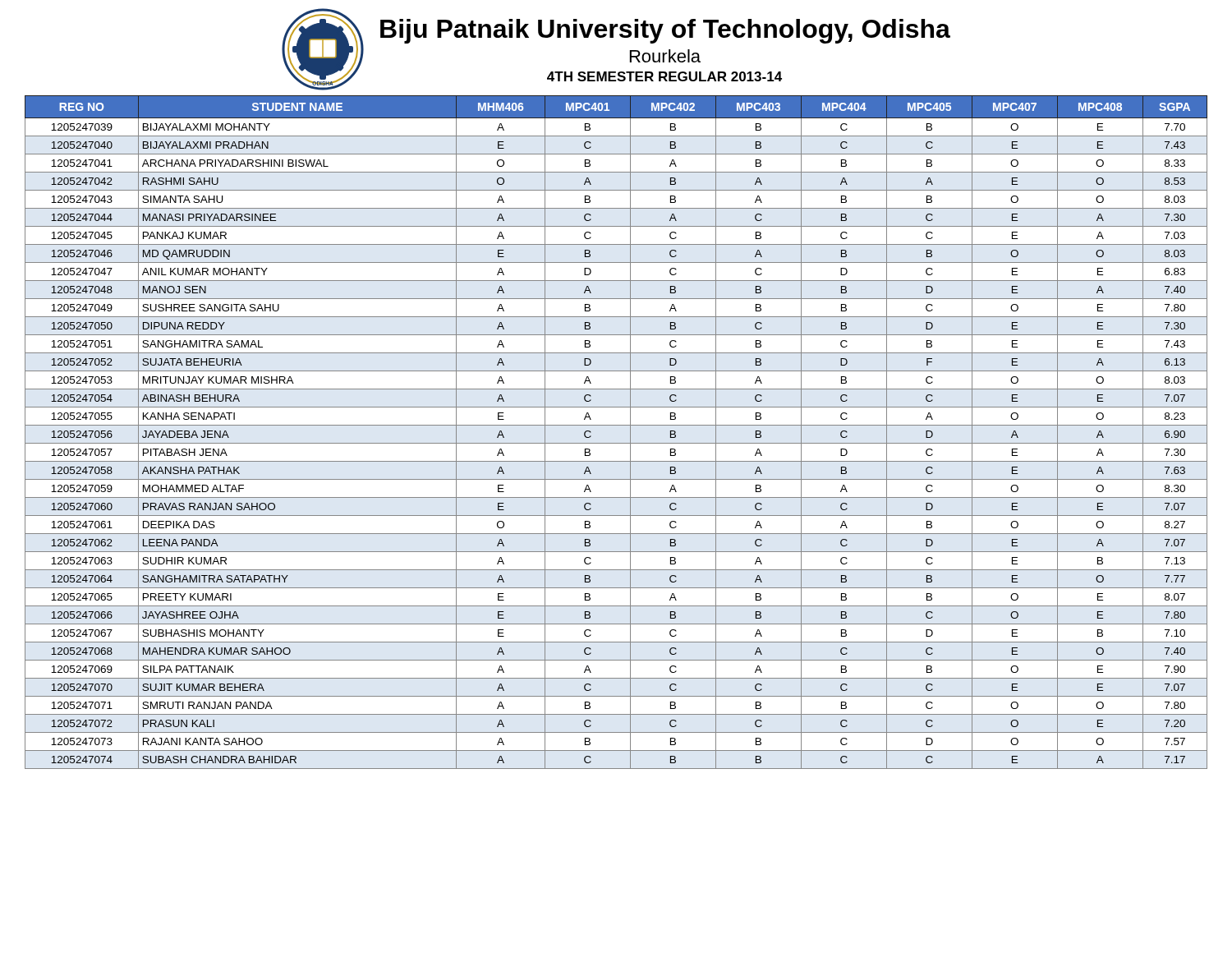This screenshot has height=953, width=1232.
Task: Select the block starting "4TH SEMESTER REGULAR"
Action: click(x=664, y=76)
